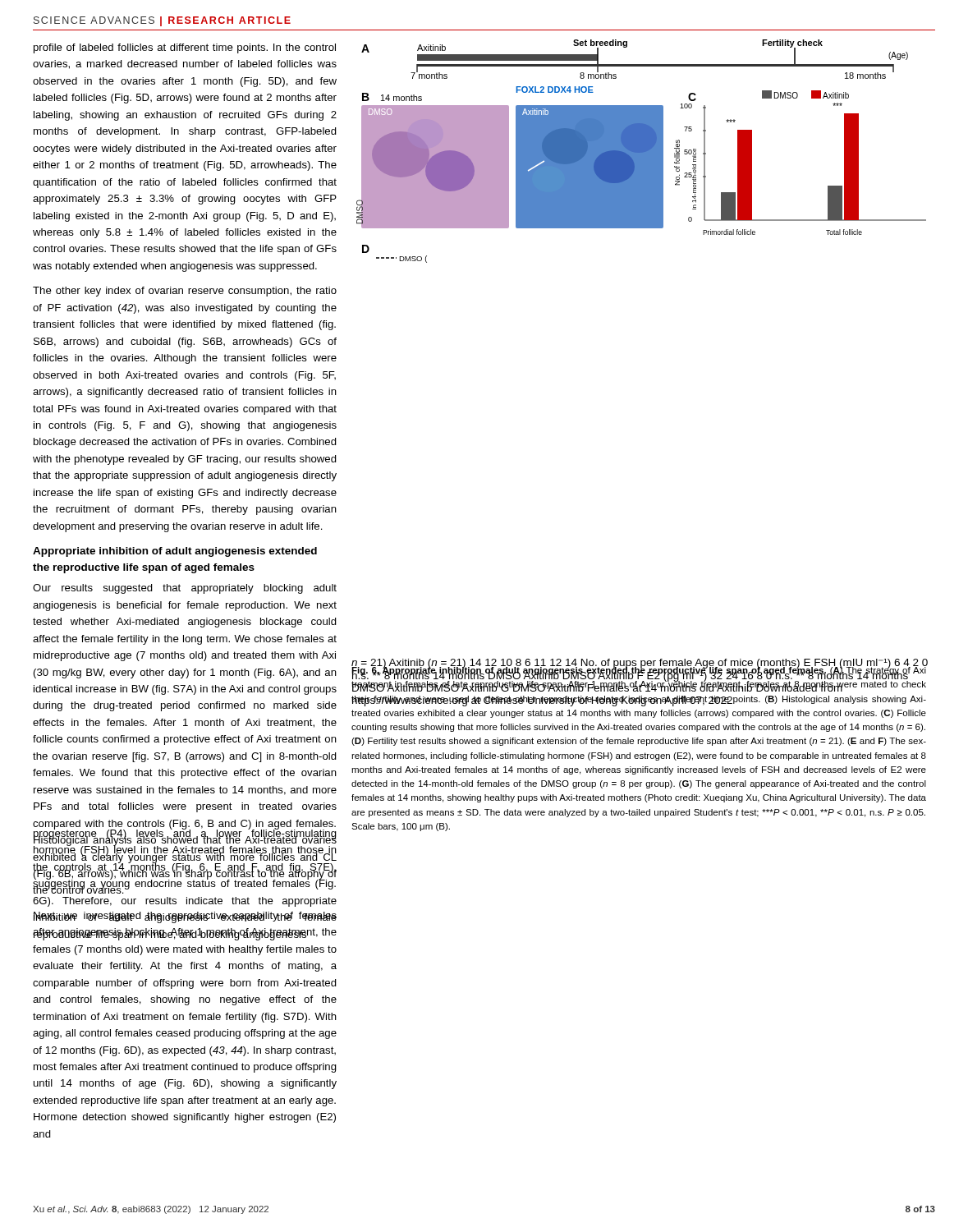Viewport: 968px width, 1232px height.
Task: Where is the passage that starts "Next, we investigated the reproductive capability of females"?
Action: [185, 1024]
